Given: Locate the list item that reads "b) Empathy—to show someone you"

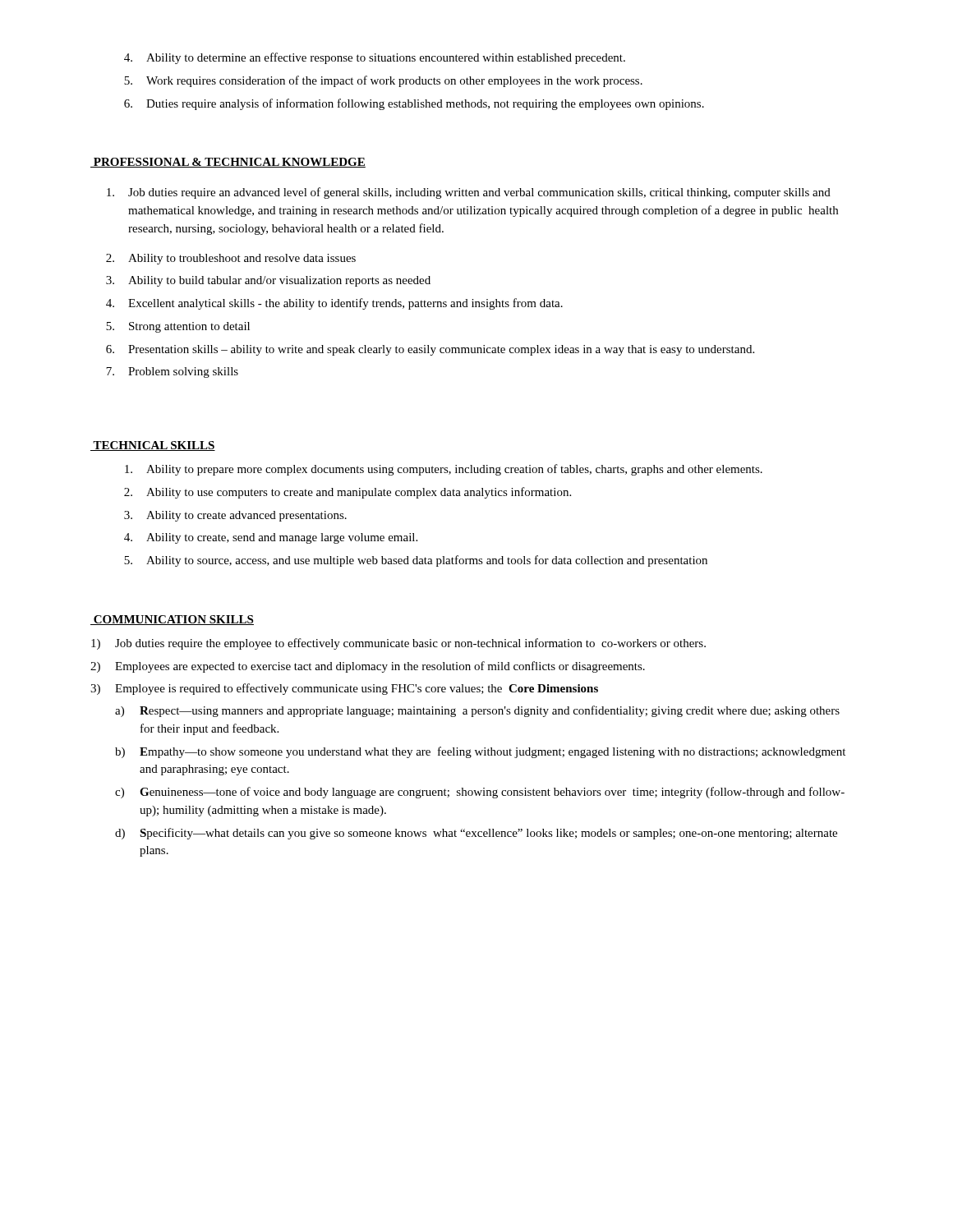Looking at the screenshot, I should point(481,761).
